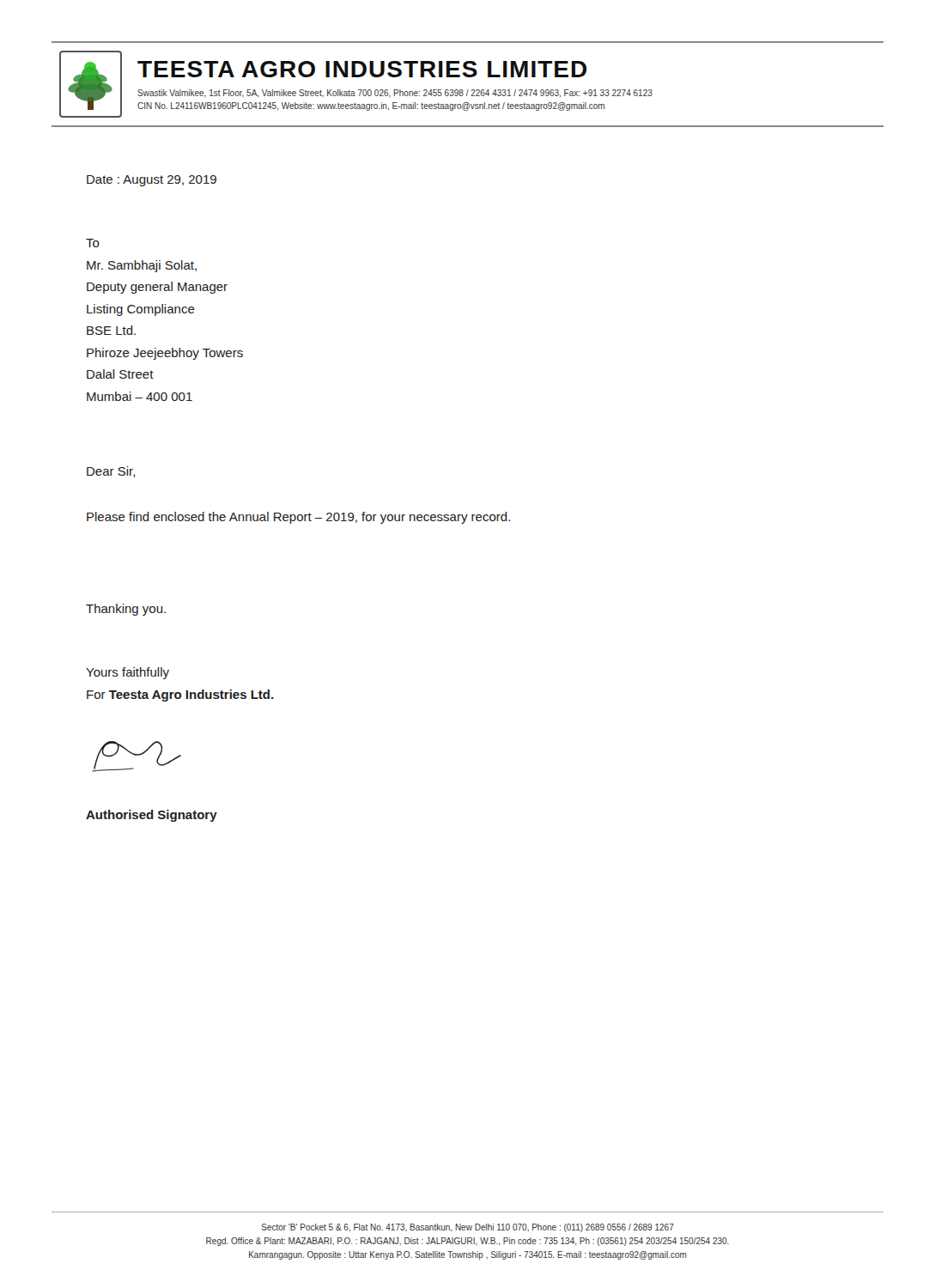Locate the illustration
935x1288 pixels.
(137, 753)
